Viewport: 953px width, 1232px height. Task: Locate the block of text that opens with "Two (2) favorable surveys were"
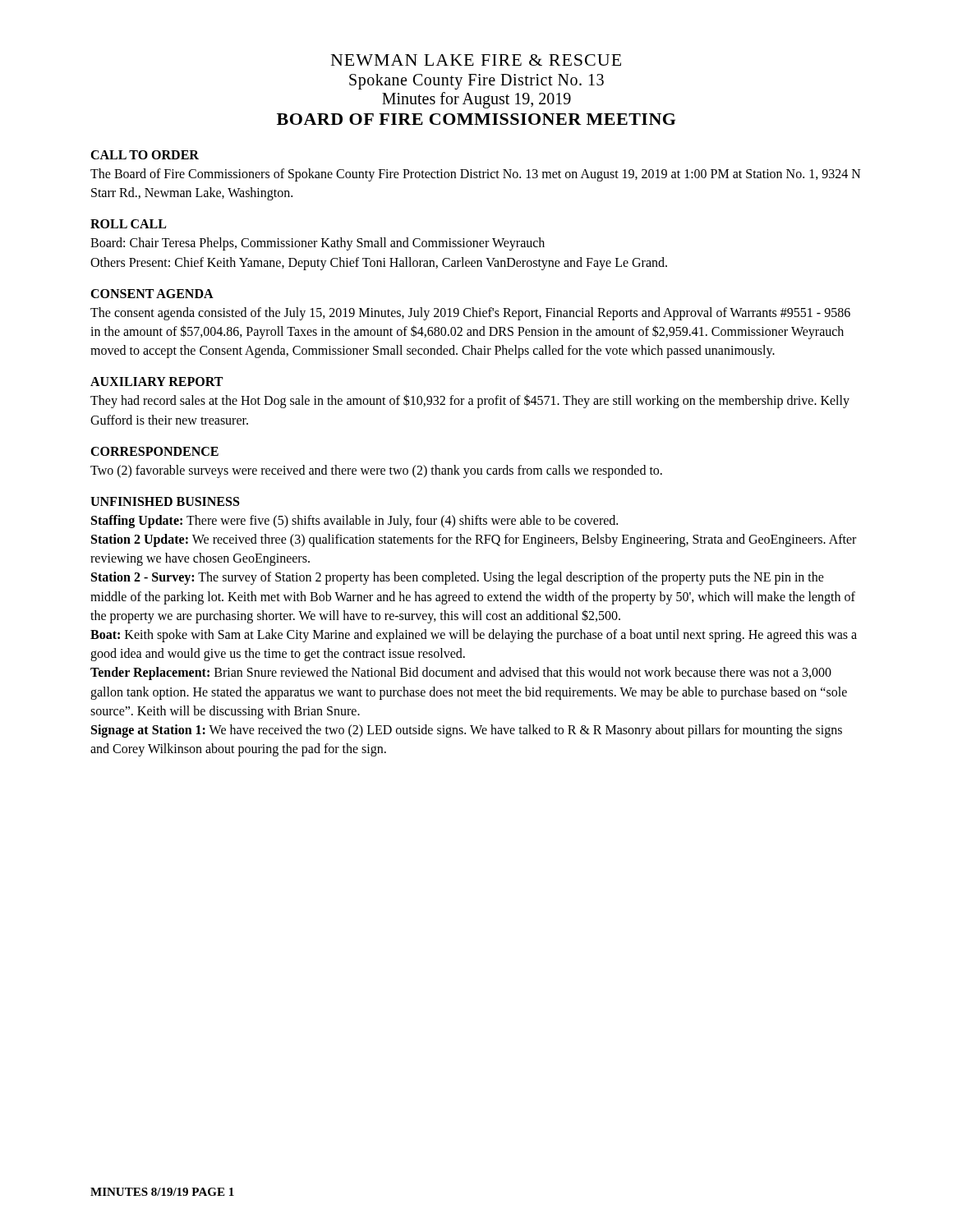[377, 470]
